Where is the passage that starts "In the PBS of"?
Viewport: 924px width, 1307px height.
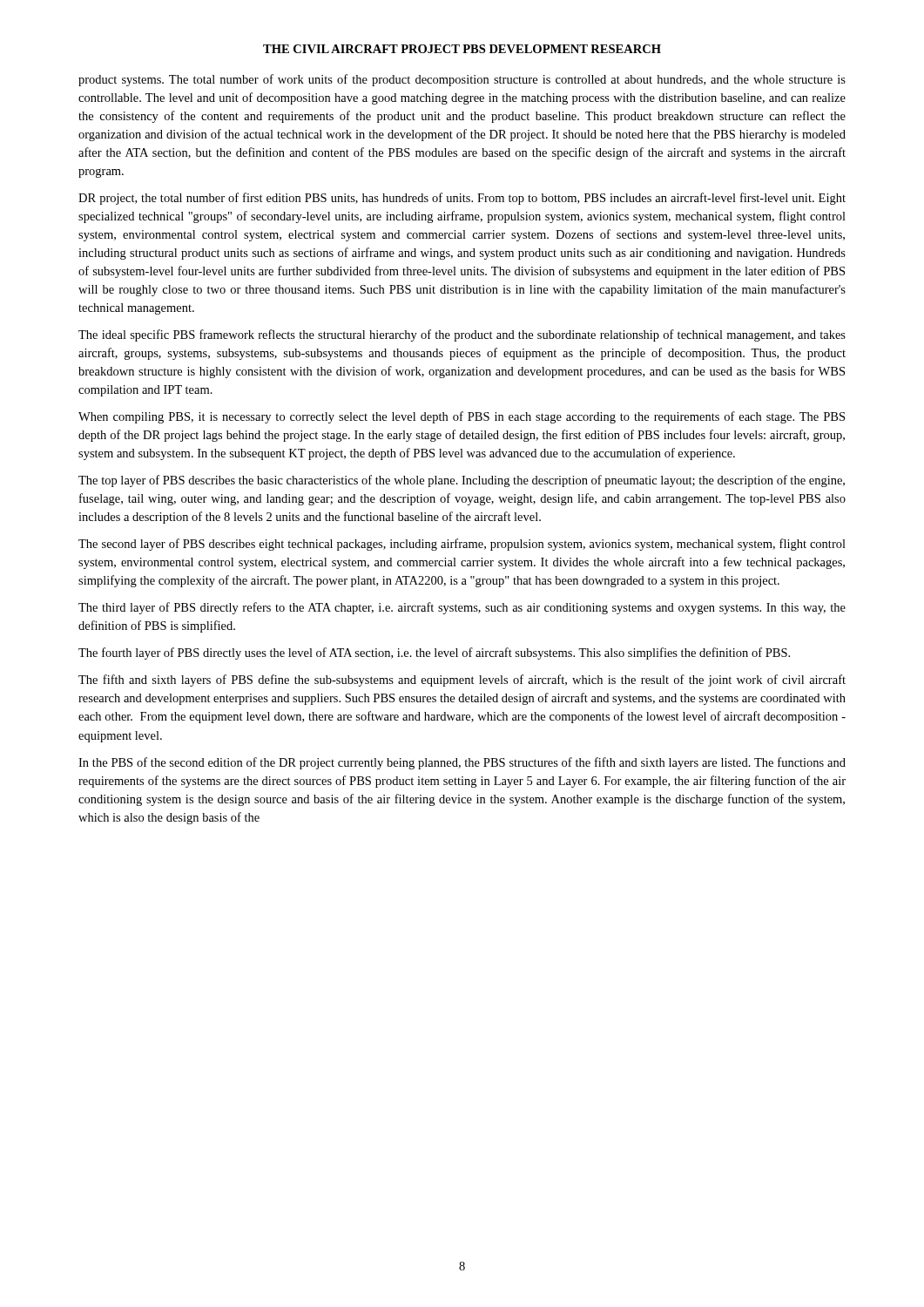[462, 789]
